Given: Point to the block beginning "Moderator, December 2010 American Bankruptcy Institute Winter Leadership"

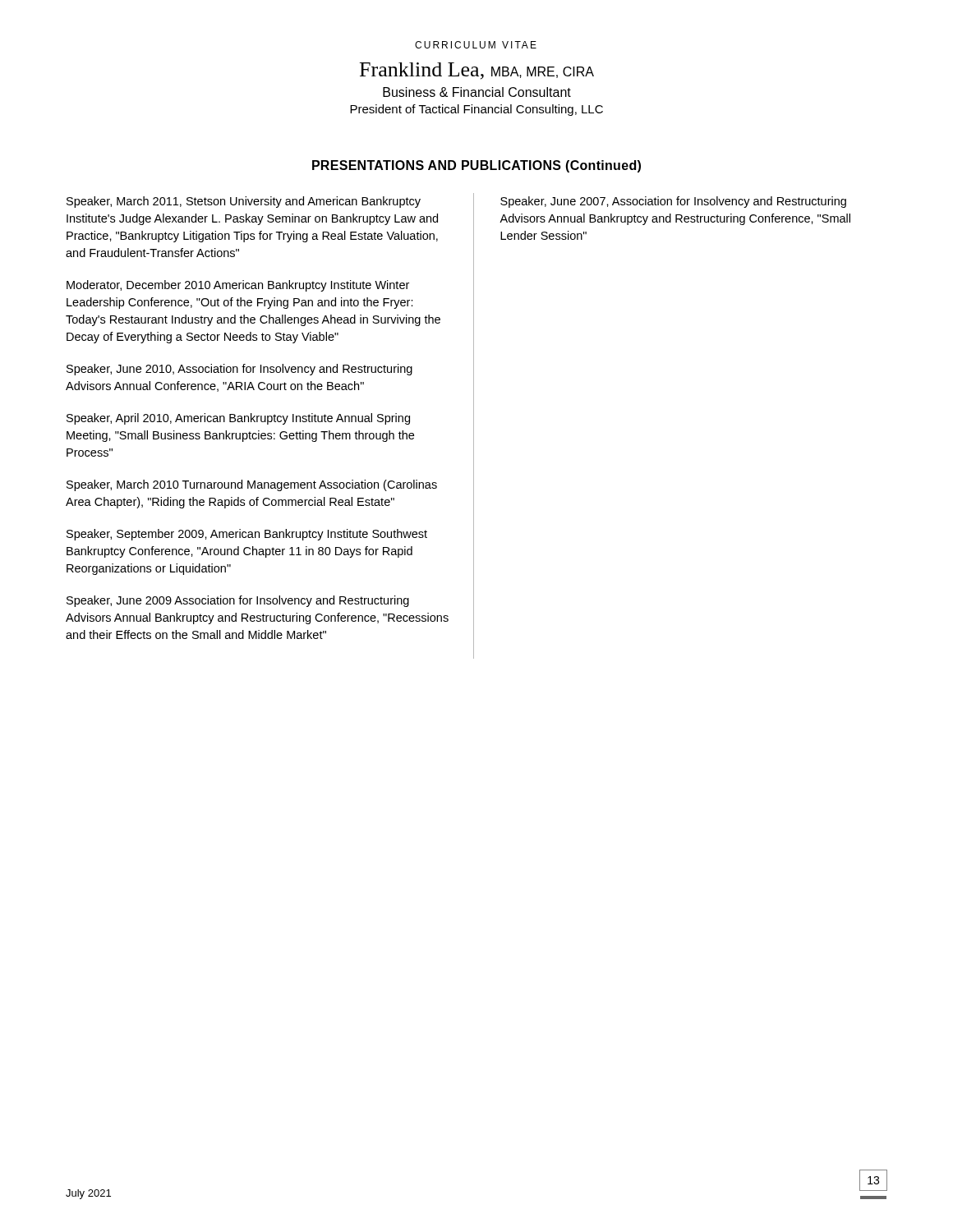Looking at the screenshot, I should tap(253, 311).
